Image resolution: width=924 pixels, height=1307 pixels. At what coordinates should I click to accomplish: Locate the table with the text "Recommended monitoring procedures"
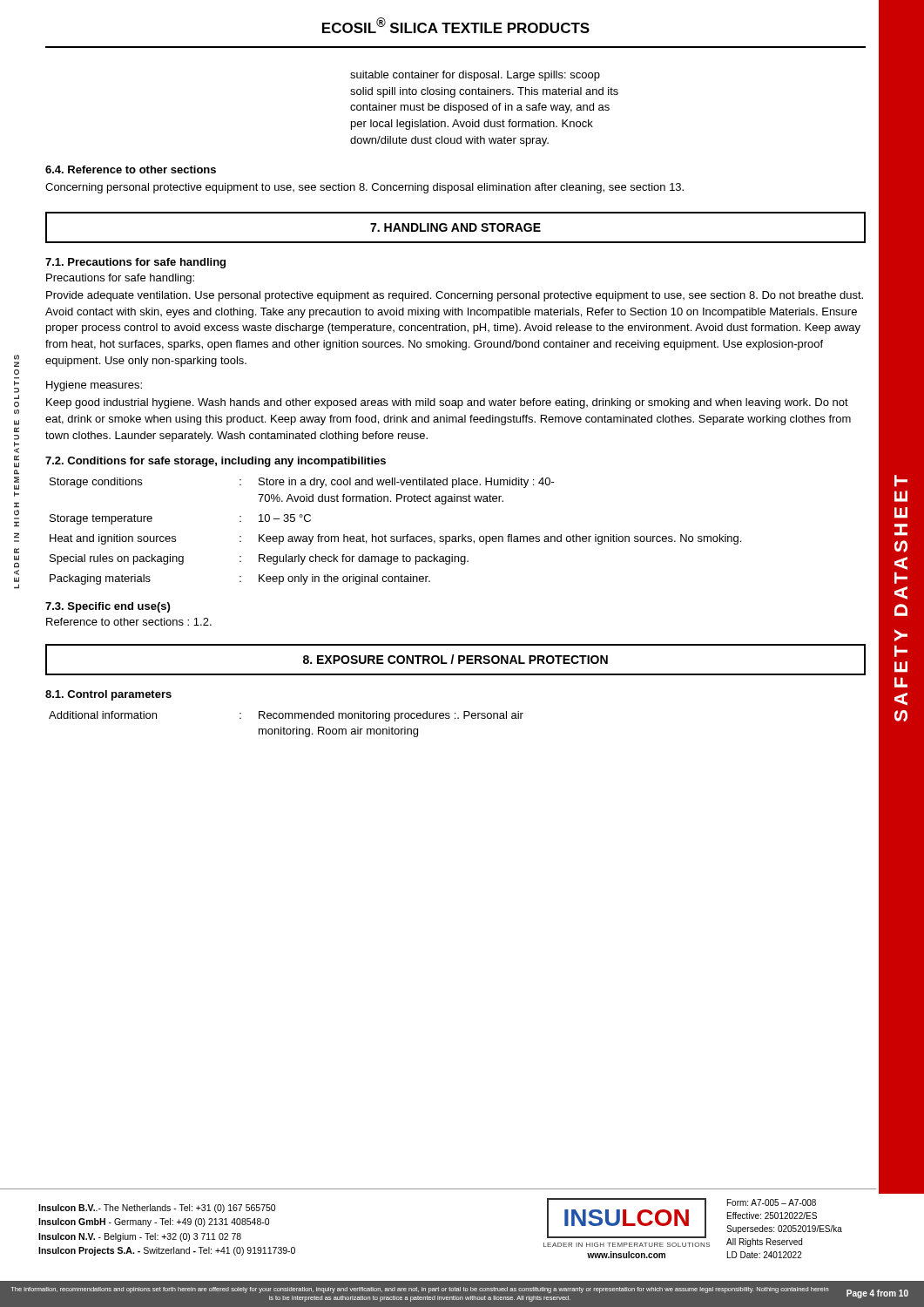coord(455,724)
